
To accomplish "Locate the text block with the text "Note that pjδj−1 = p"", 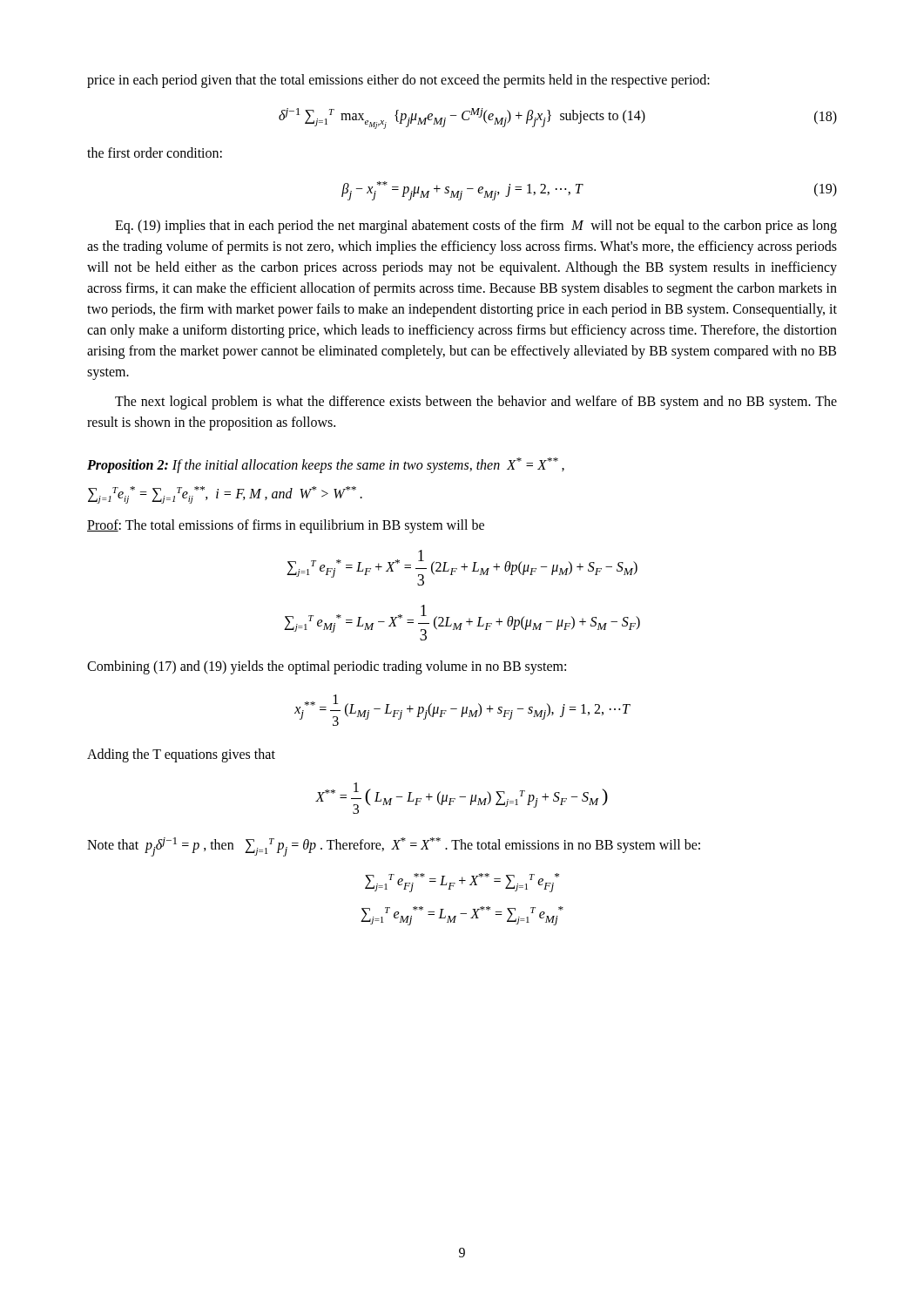I will 394,845.
